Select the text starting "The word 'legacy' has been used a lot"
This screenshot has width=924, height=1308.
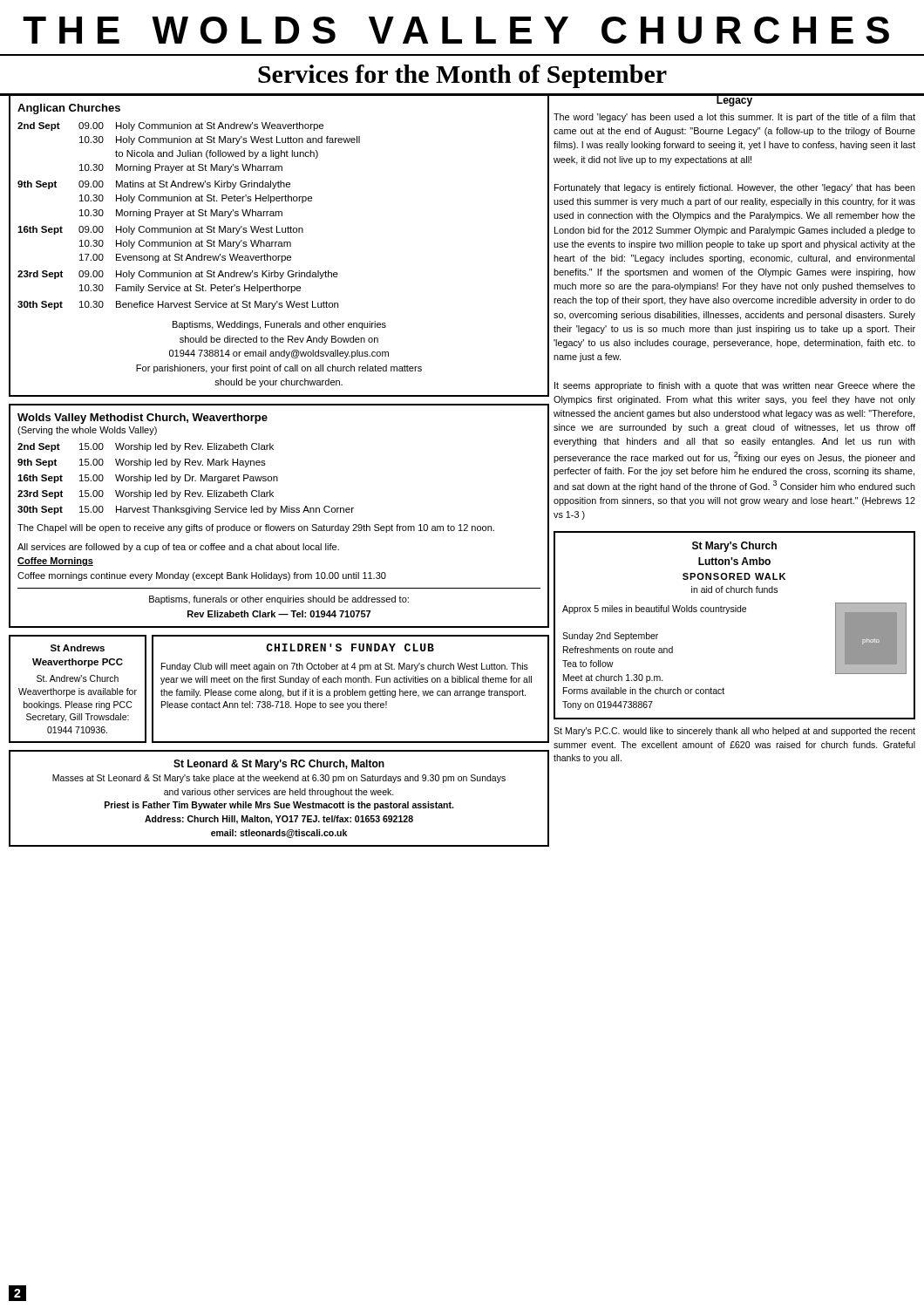click(x=734, y=316)
